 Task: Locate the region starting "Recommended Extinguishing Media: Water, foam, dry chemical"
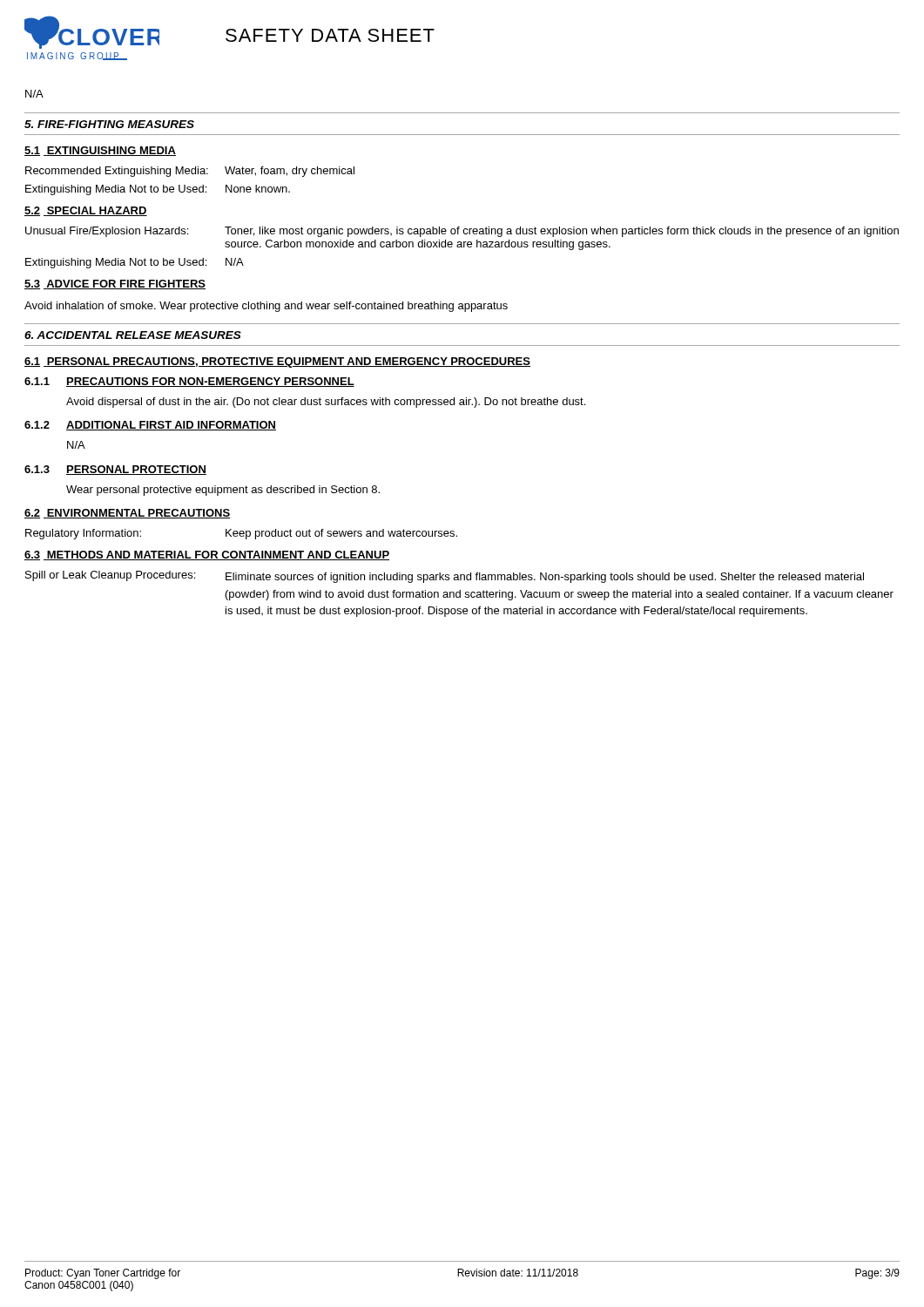[190, 172]
